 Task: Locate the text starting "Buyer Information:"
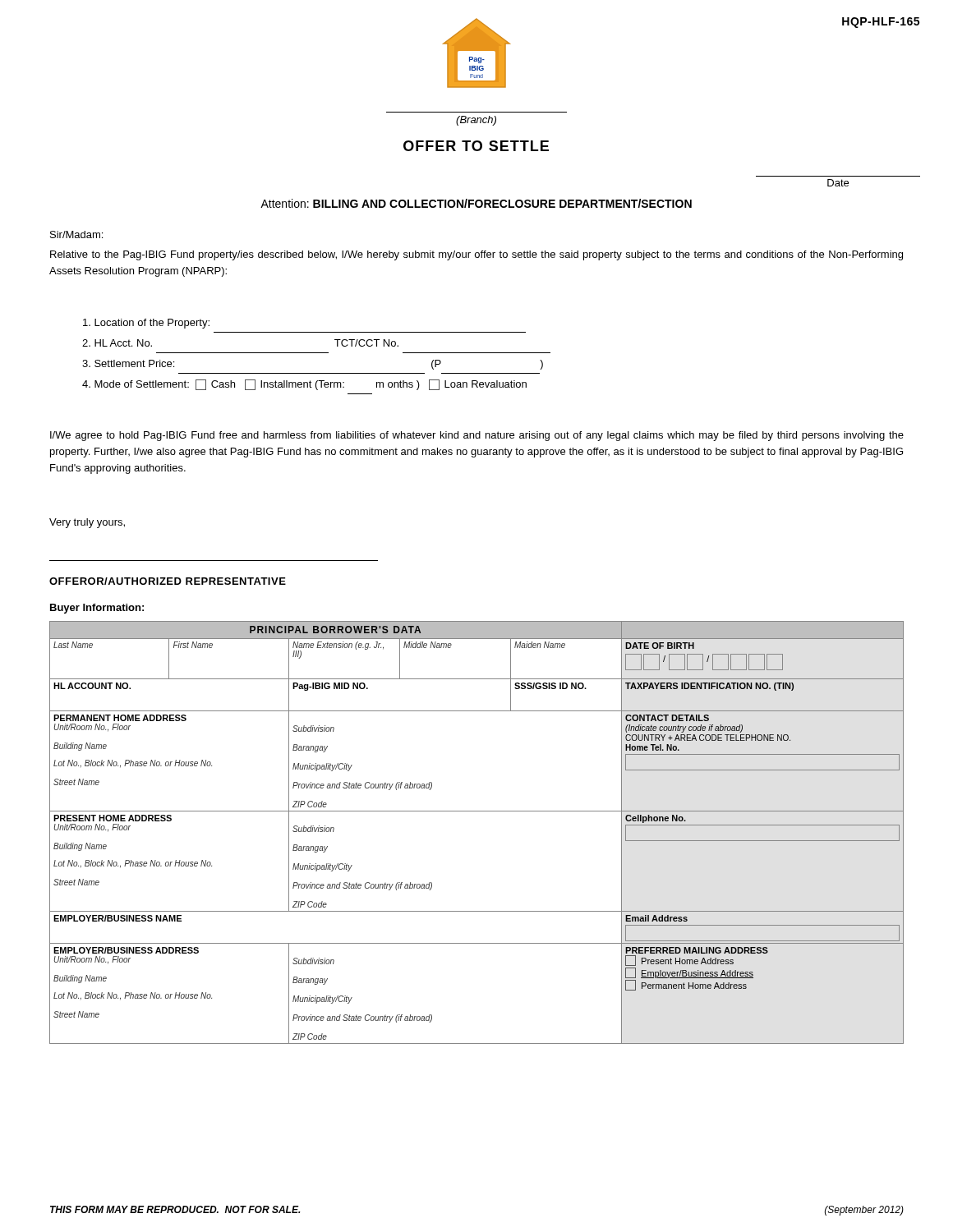[x=97, y=607]
